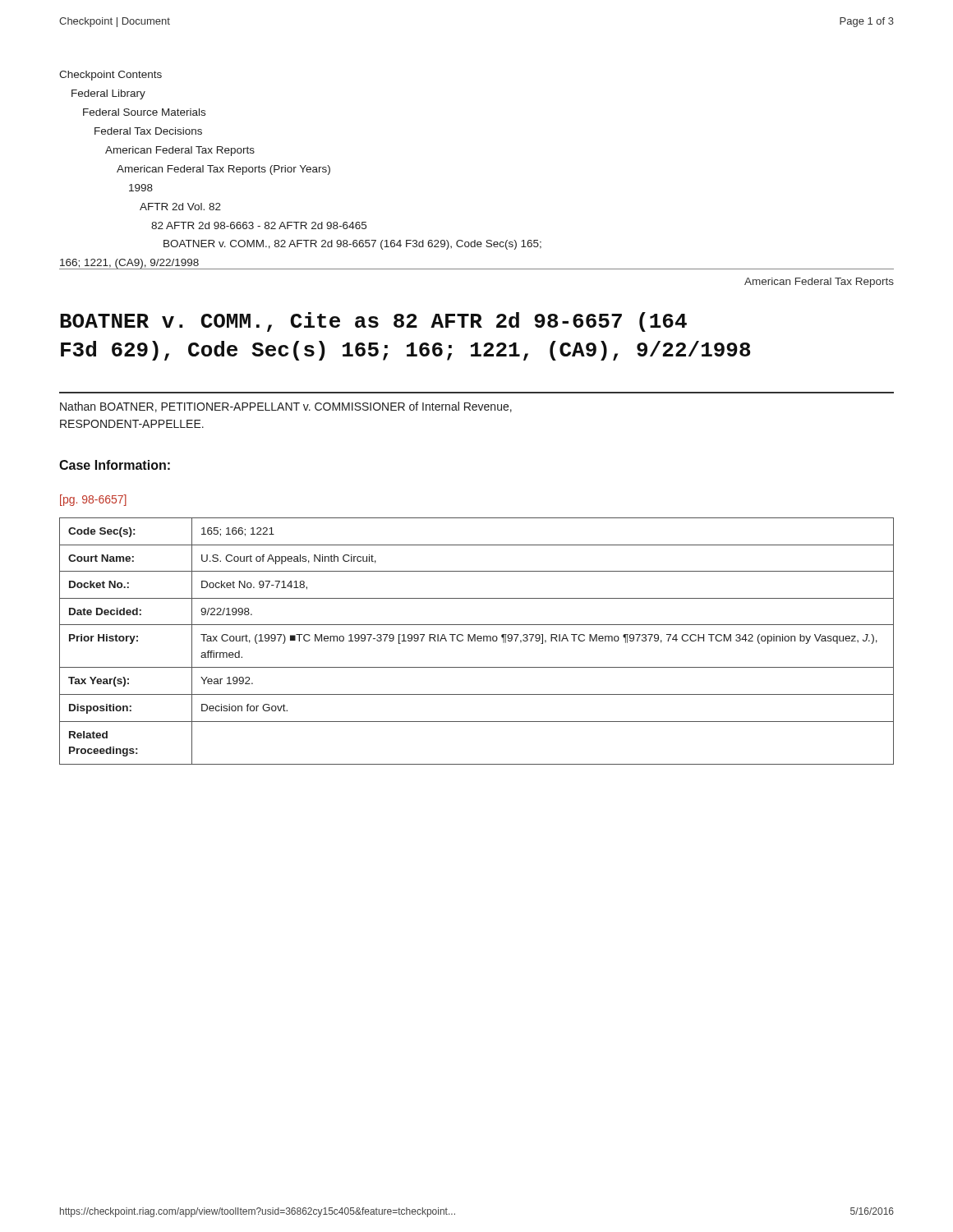The image size is (953, 1232).
Task: Point to "Case Information:"
Action: (115, 465)
